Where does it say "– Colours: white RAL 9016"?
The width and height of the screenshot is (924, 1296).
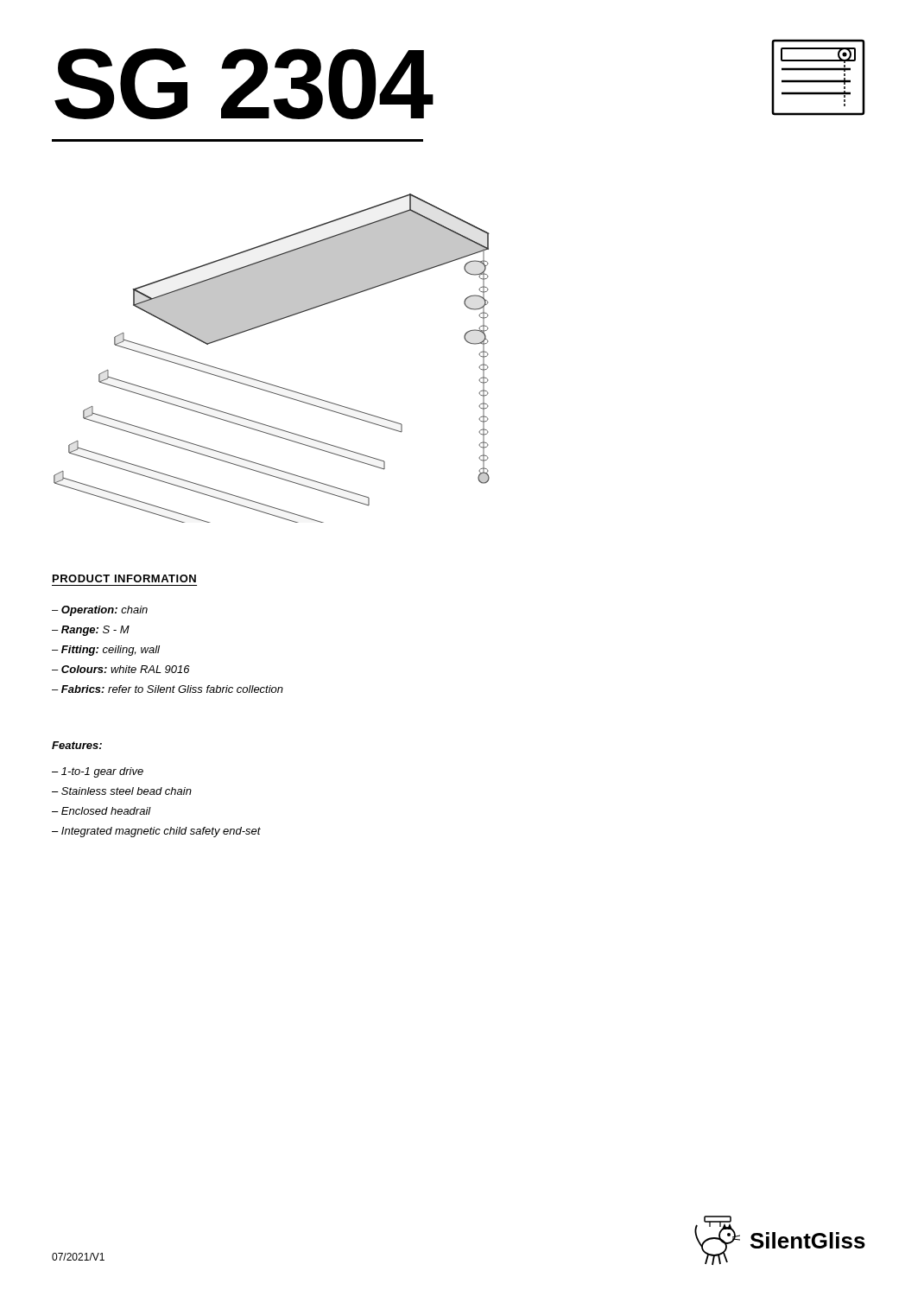121,669
